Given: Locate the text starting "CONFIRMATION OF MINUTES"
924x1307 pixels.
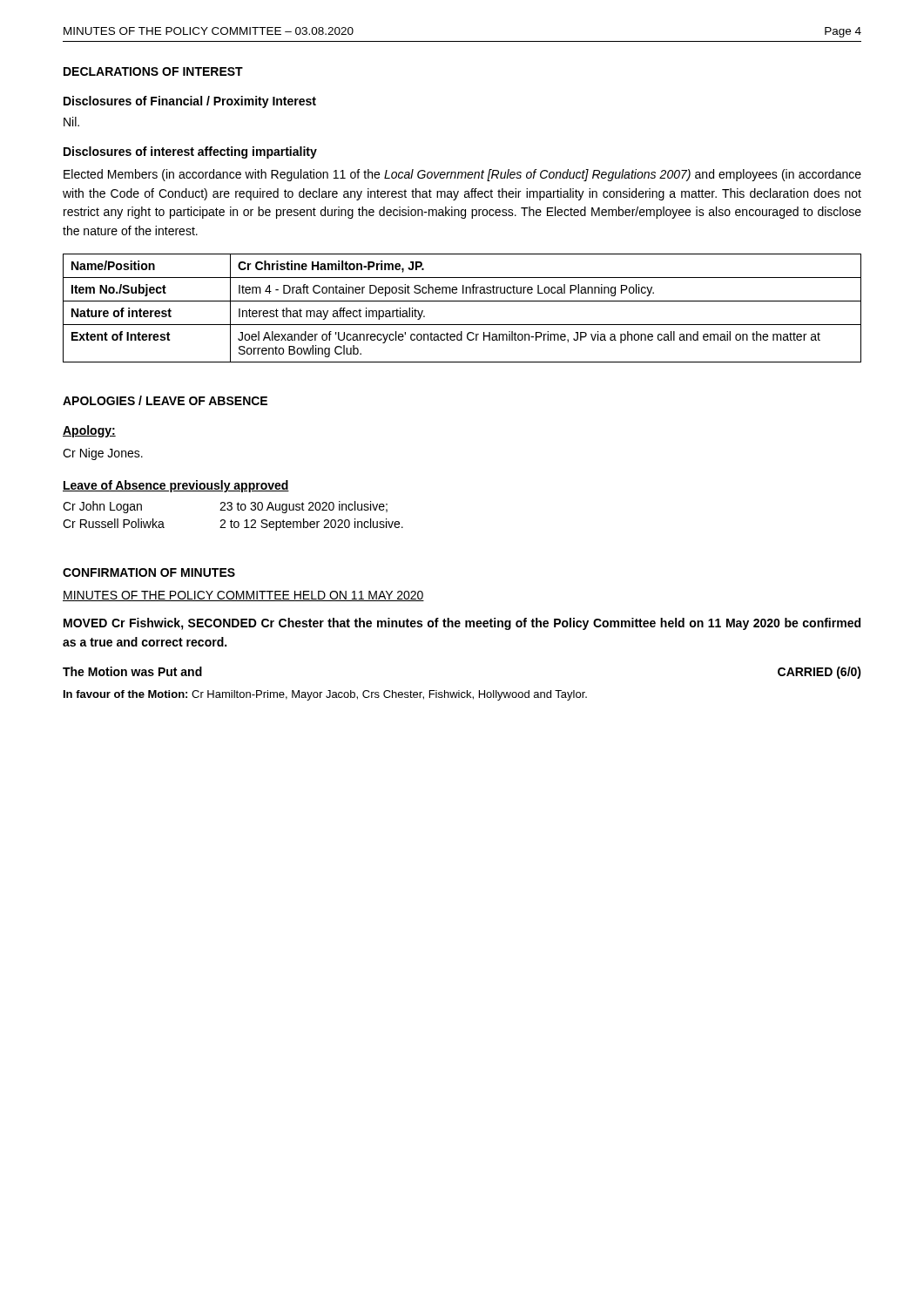Looking at the screenshot, I should pos(149,573).
